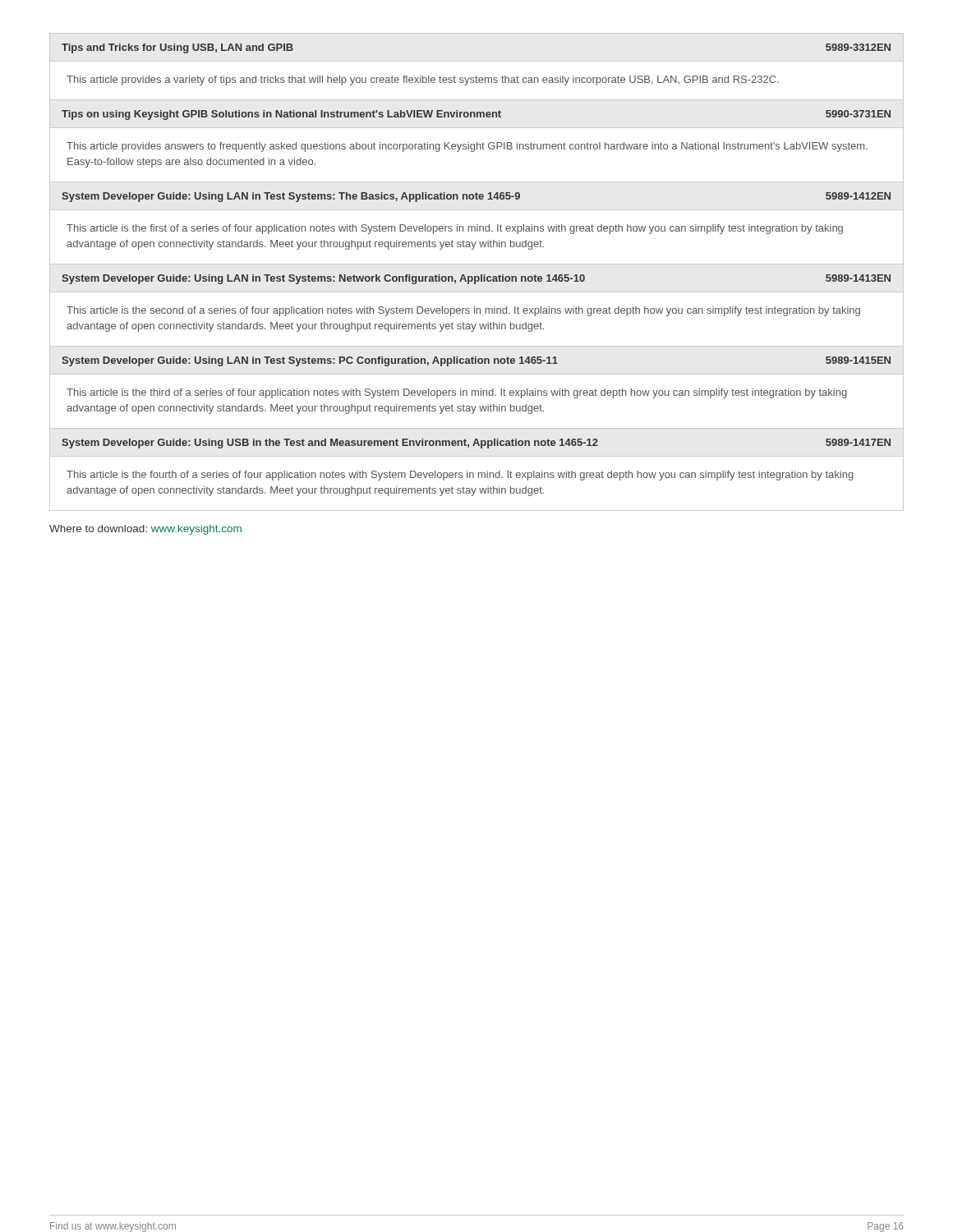Locate the text block containing "This article is the fourth of a series"
Viewport: 953px width, 1232px height.
(460, 482)
